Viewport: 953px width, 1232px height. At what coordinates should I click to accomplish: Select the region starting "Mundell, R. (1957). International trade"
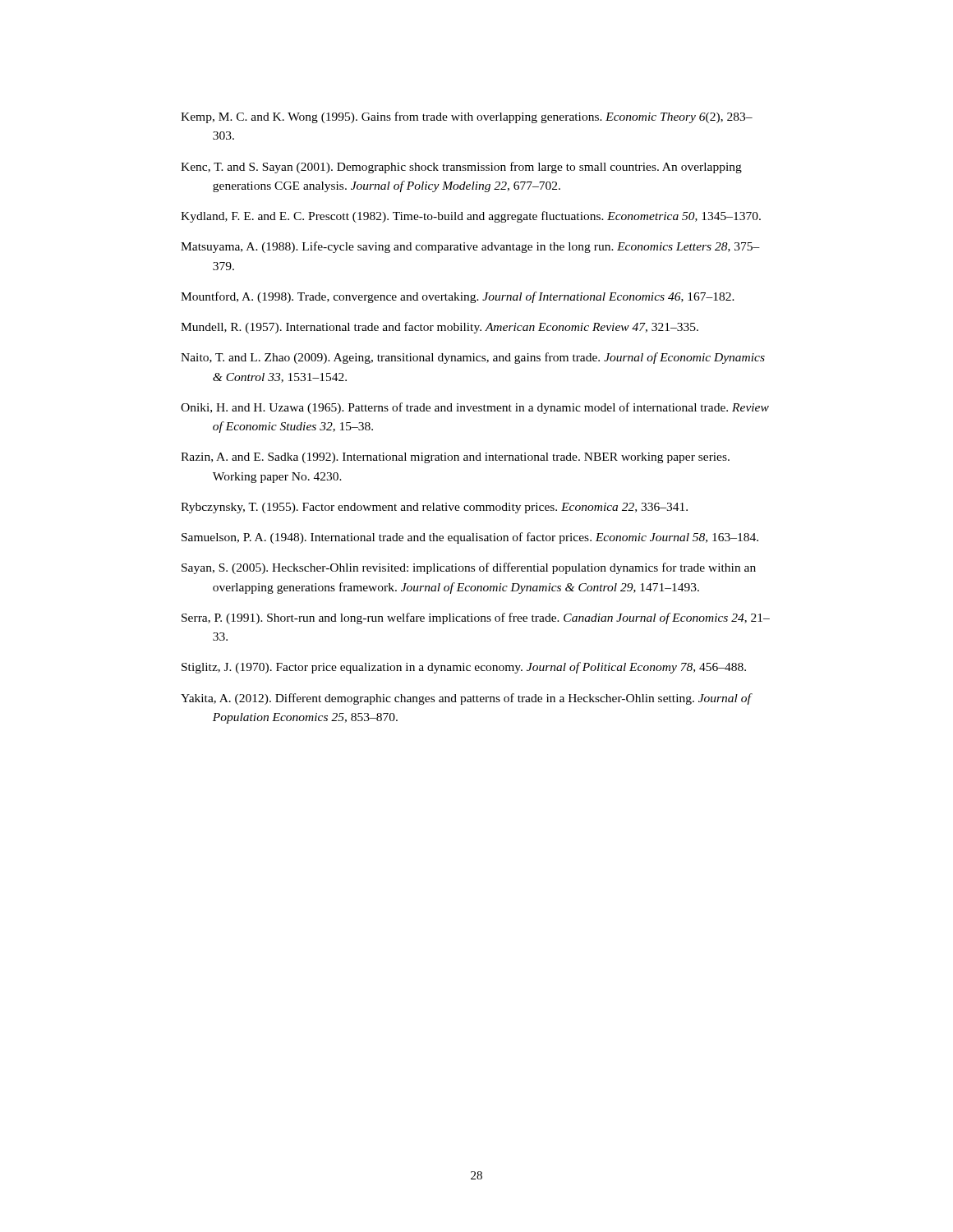pyautogui.click(x=440, y=326)
